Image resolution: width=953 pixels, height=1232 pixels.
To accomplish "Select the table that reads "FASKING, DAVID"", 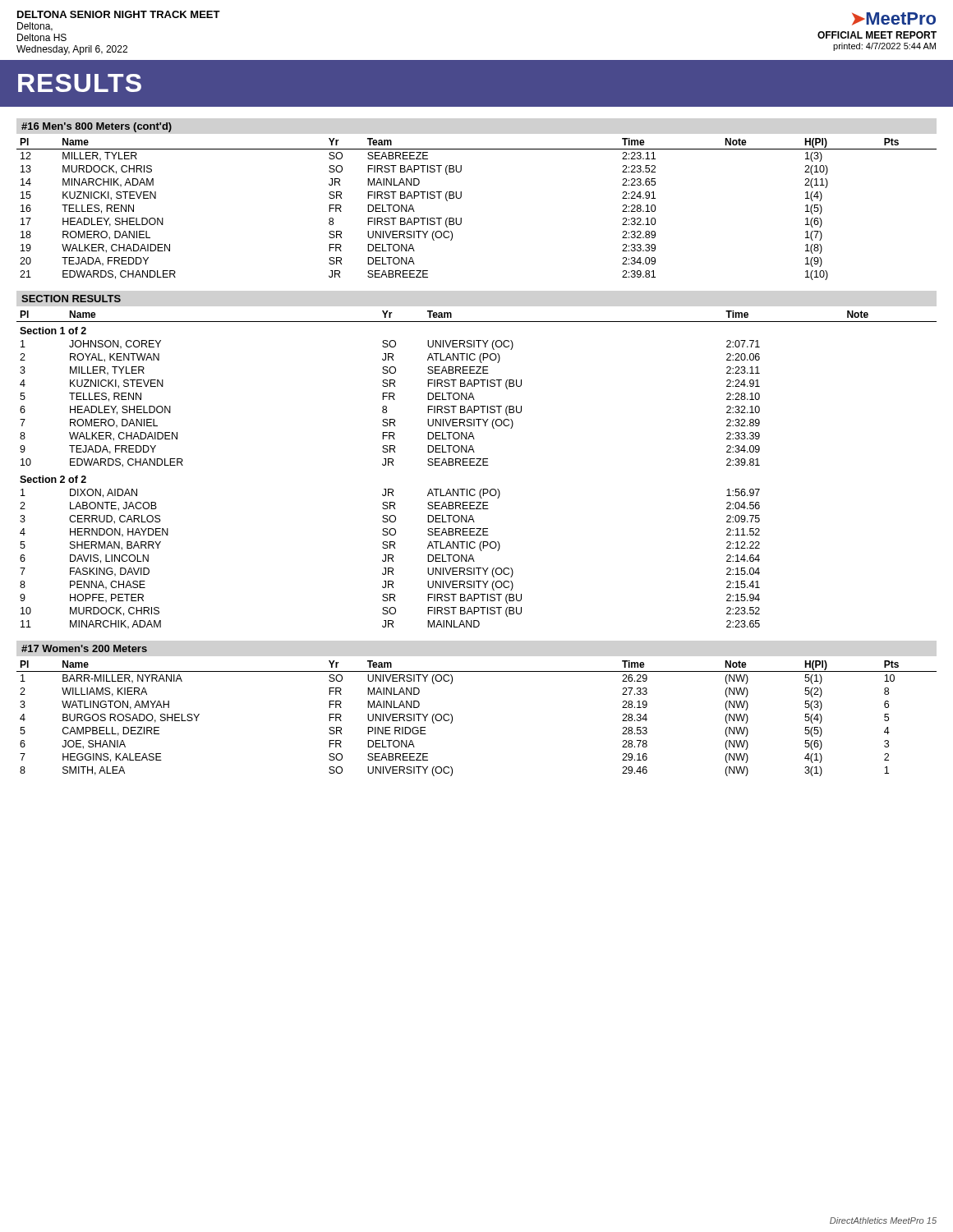I will [476, 469].
